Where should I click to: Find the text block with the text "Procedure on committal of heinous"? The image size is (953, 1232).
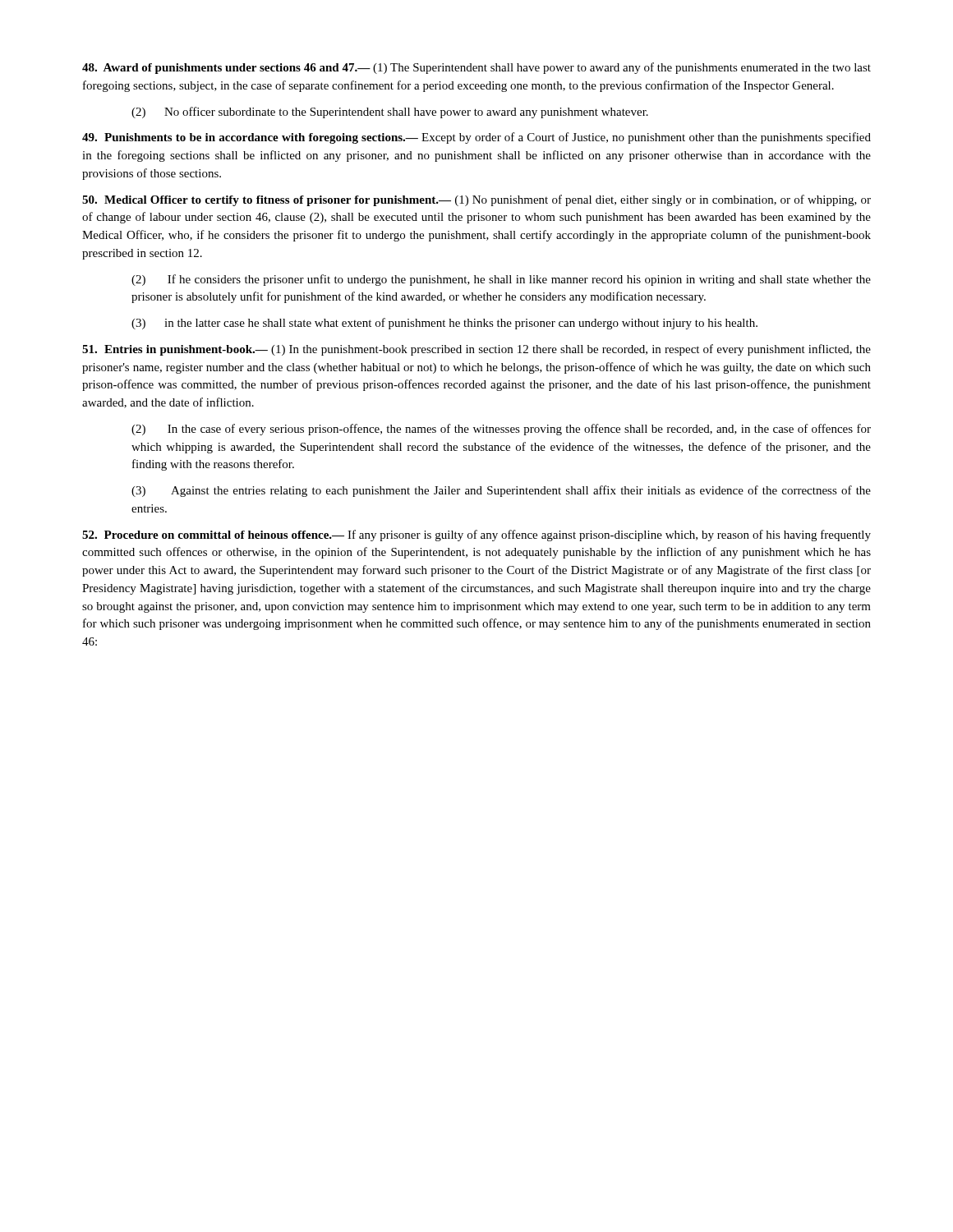click(x=476, y=589)
